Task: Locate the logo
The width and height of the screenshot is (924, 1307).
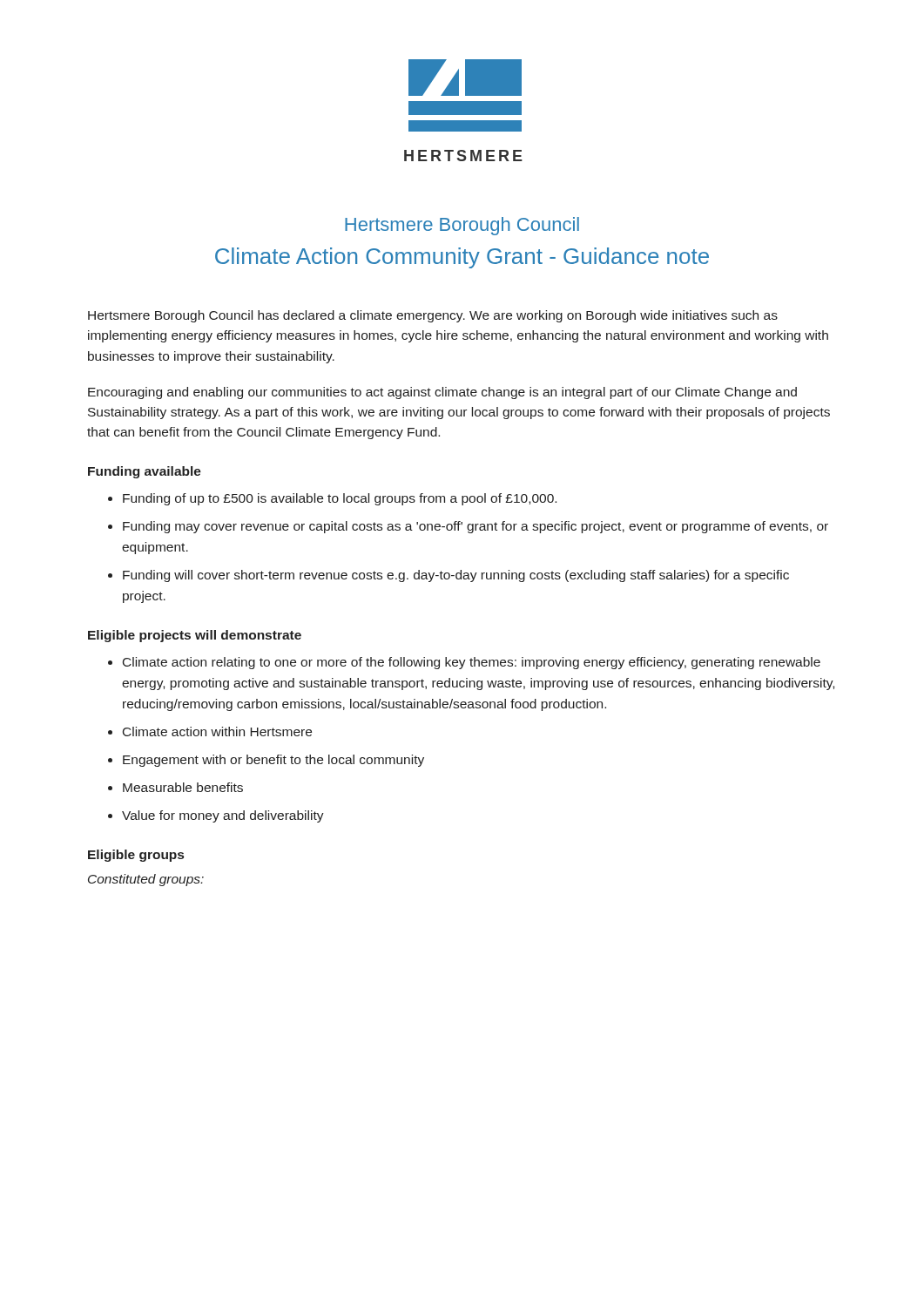Action: coord(462,129)
